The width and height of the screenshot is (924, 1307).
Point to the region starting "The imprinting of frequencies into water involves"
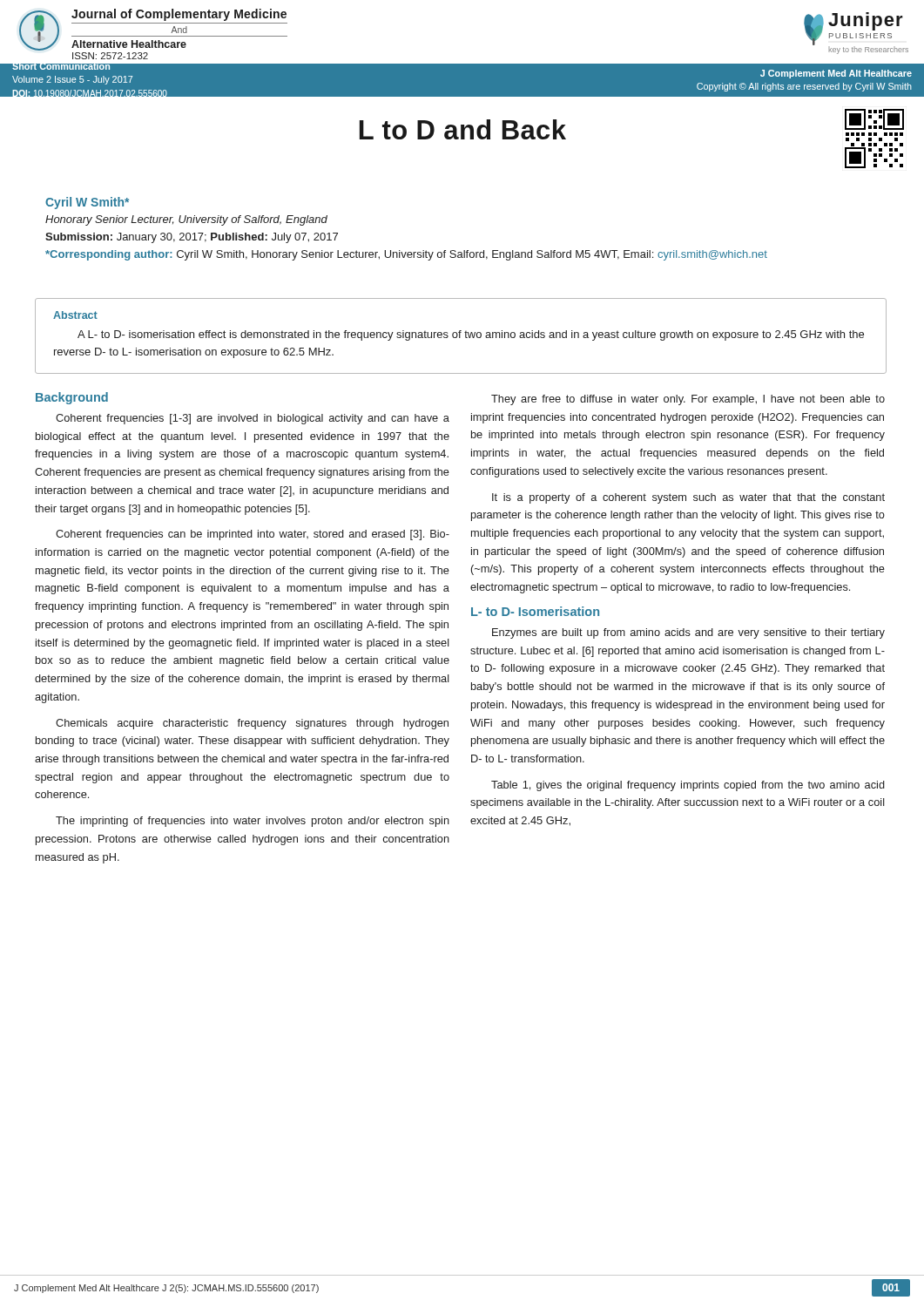coord(242,839)
